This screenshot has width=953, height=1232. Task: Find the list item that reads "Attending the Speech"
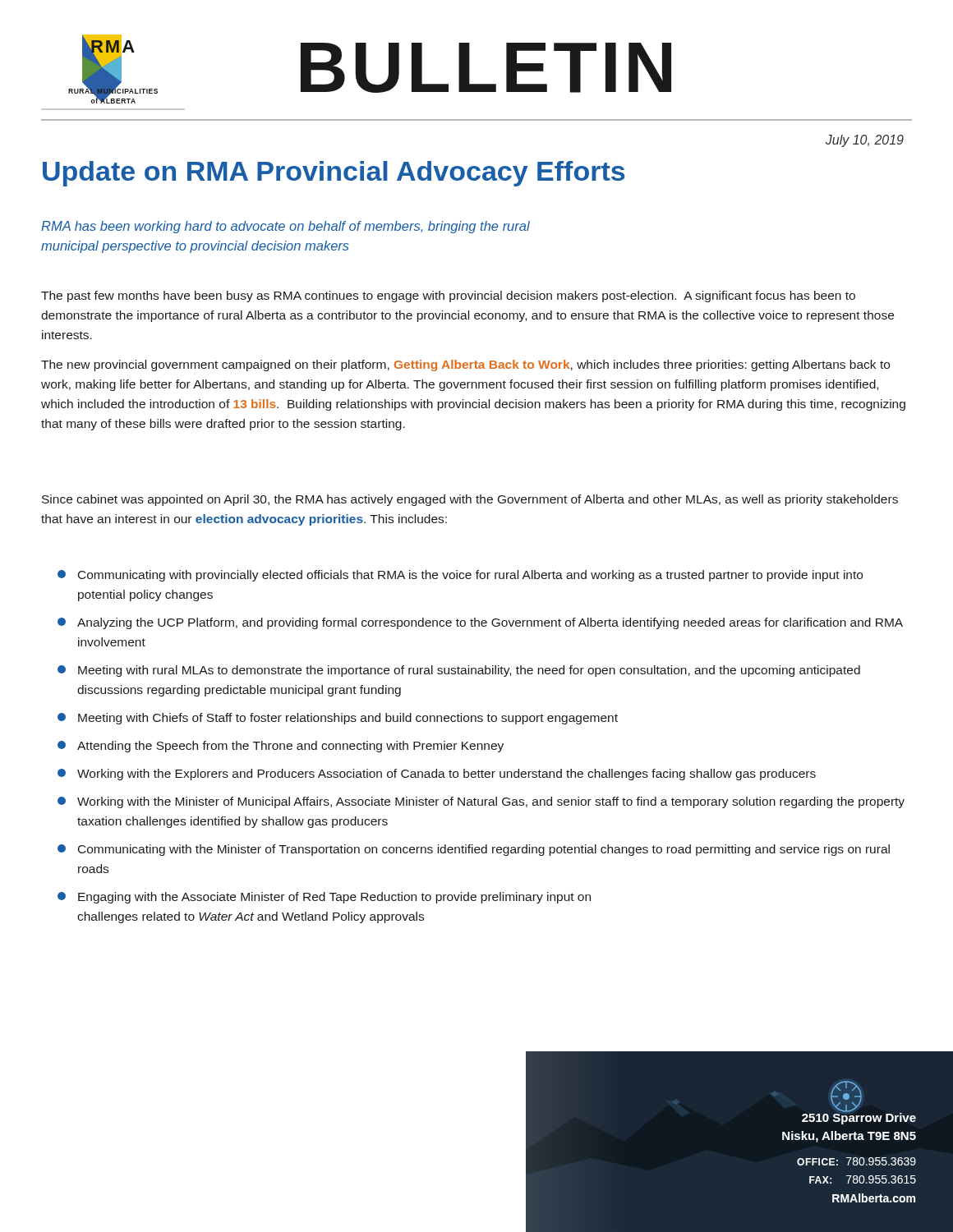[x=485, y=746]
